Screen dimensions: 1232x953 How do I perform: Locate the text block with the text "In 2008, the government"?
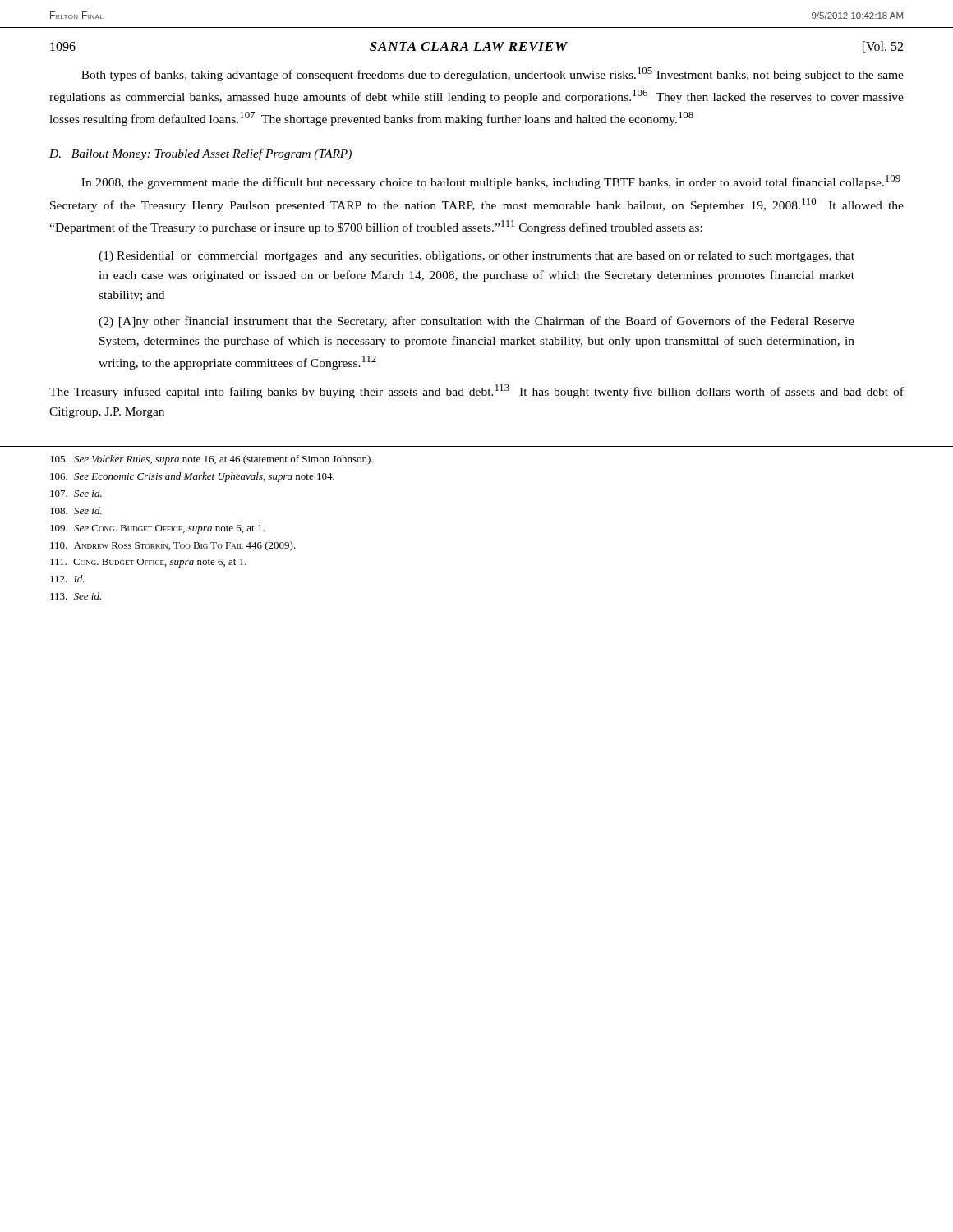click(476, 203)
